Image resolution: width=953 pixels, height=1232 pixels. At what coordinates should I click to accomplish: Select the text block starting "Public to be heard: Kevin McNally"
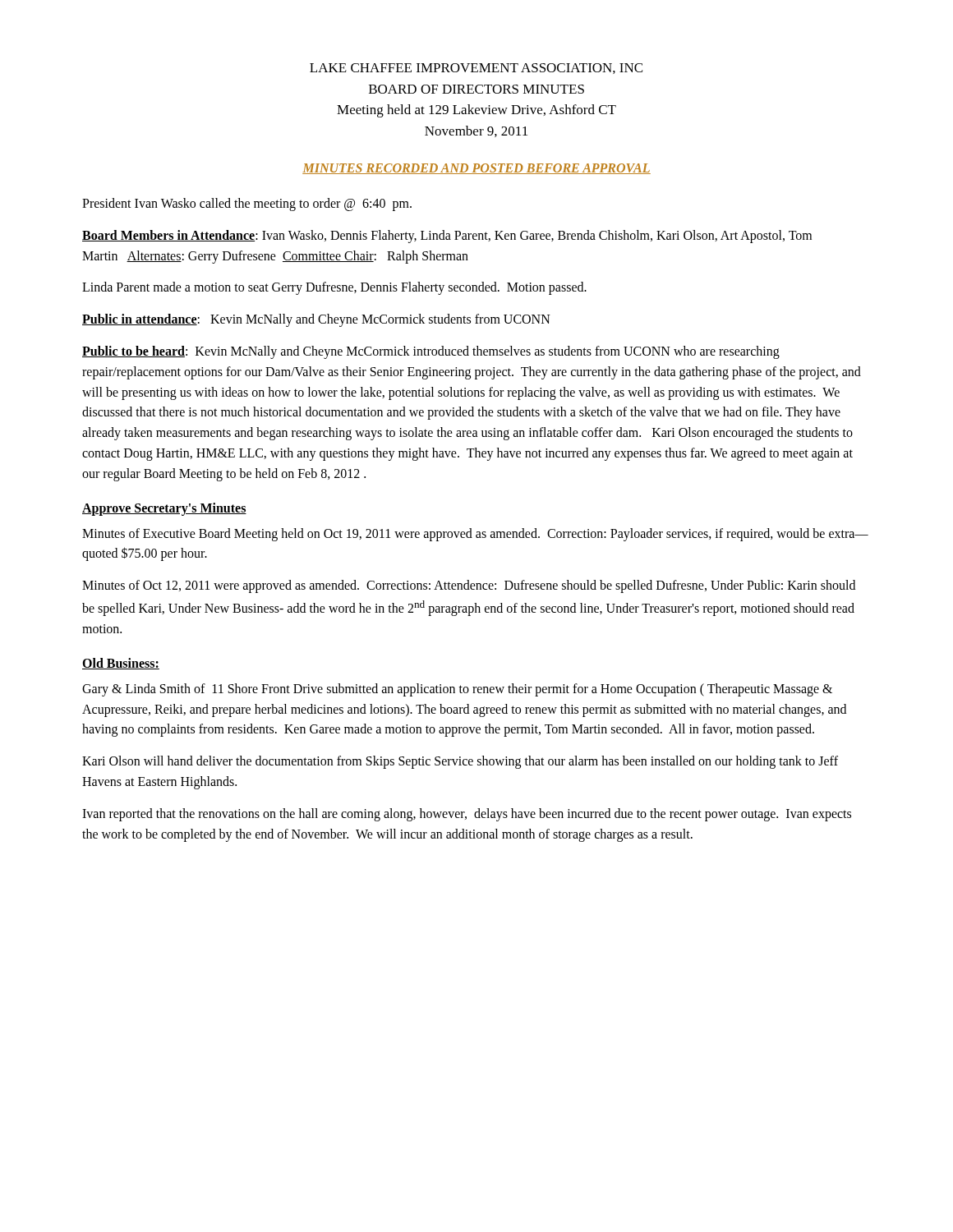[x=471, y=412]
